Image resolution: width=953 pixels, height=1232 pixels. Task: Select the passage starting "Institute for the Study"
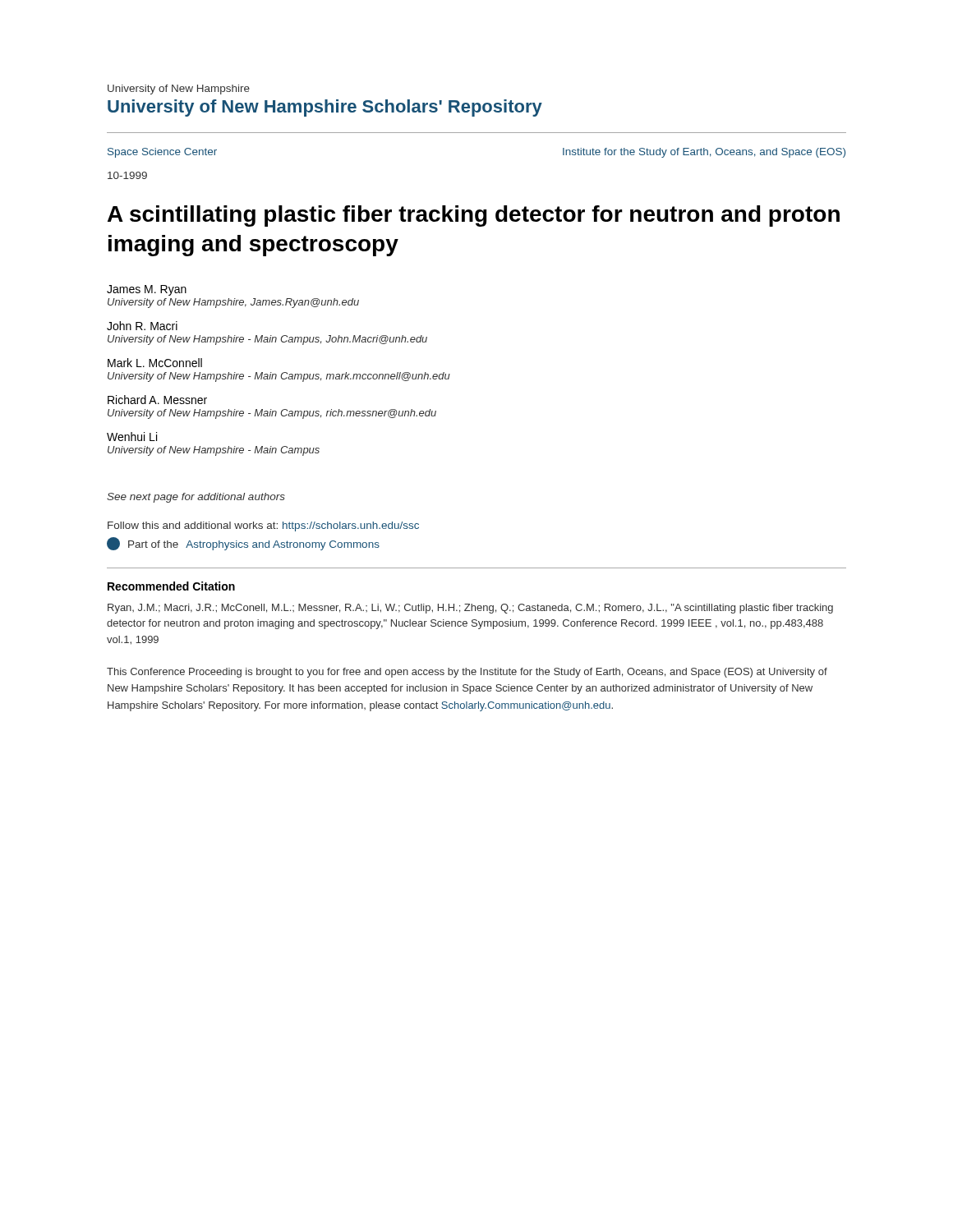(x=704, y=152)
